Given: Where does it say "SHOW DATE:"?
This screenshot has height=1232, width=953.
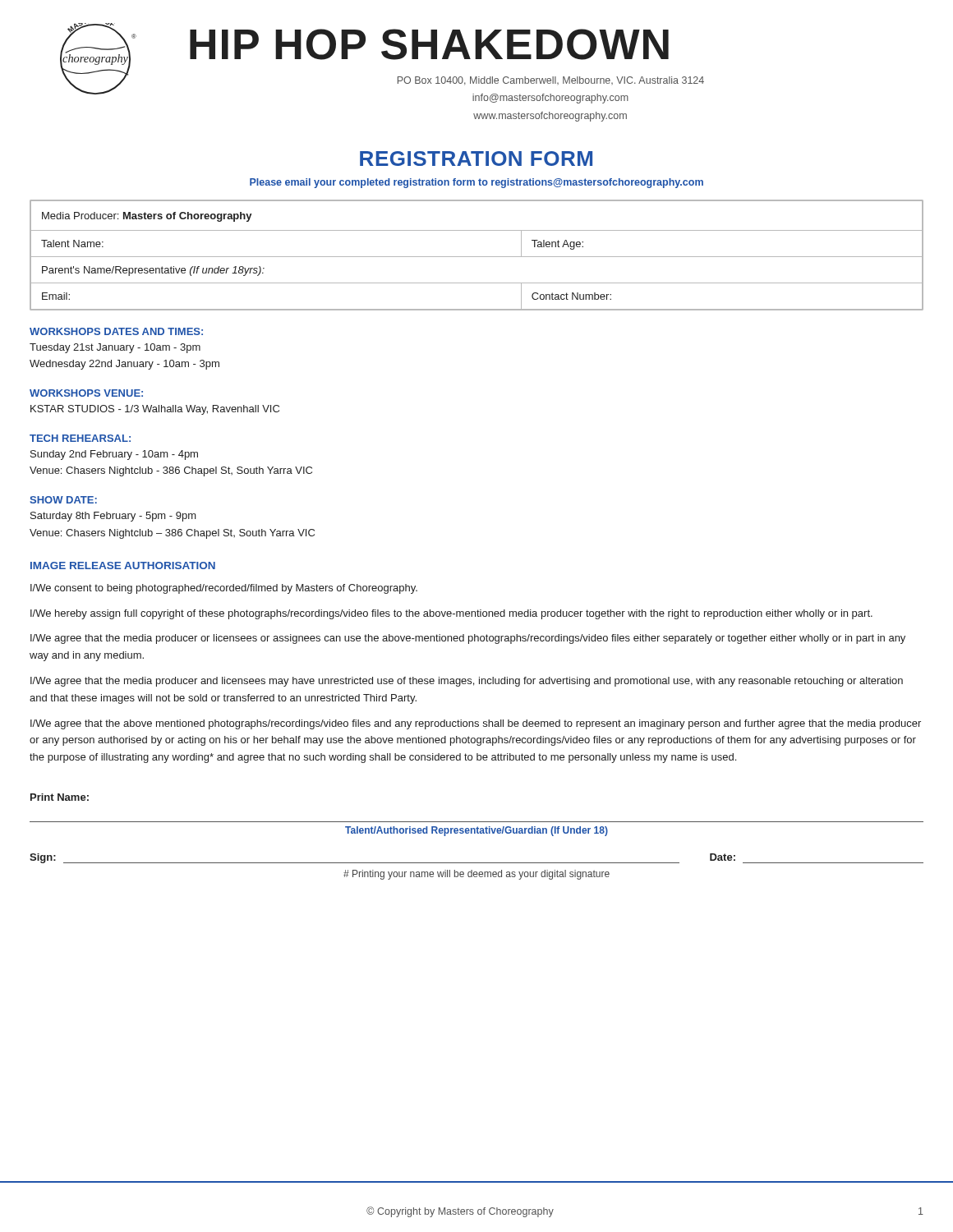Looking at the screenshot, I should [x=64, y=500].
